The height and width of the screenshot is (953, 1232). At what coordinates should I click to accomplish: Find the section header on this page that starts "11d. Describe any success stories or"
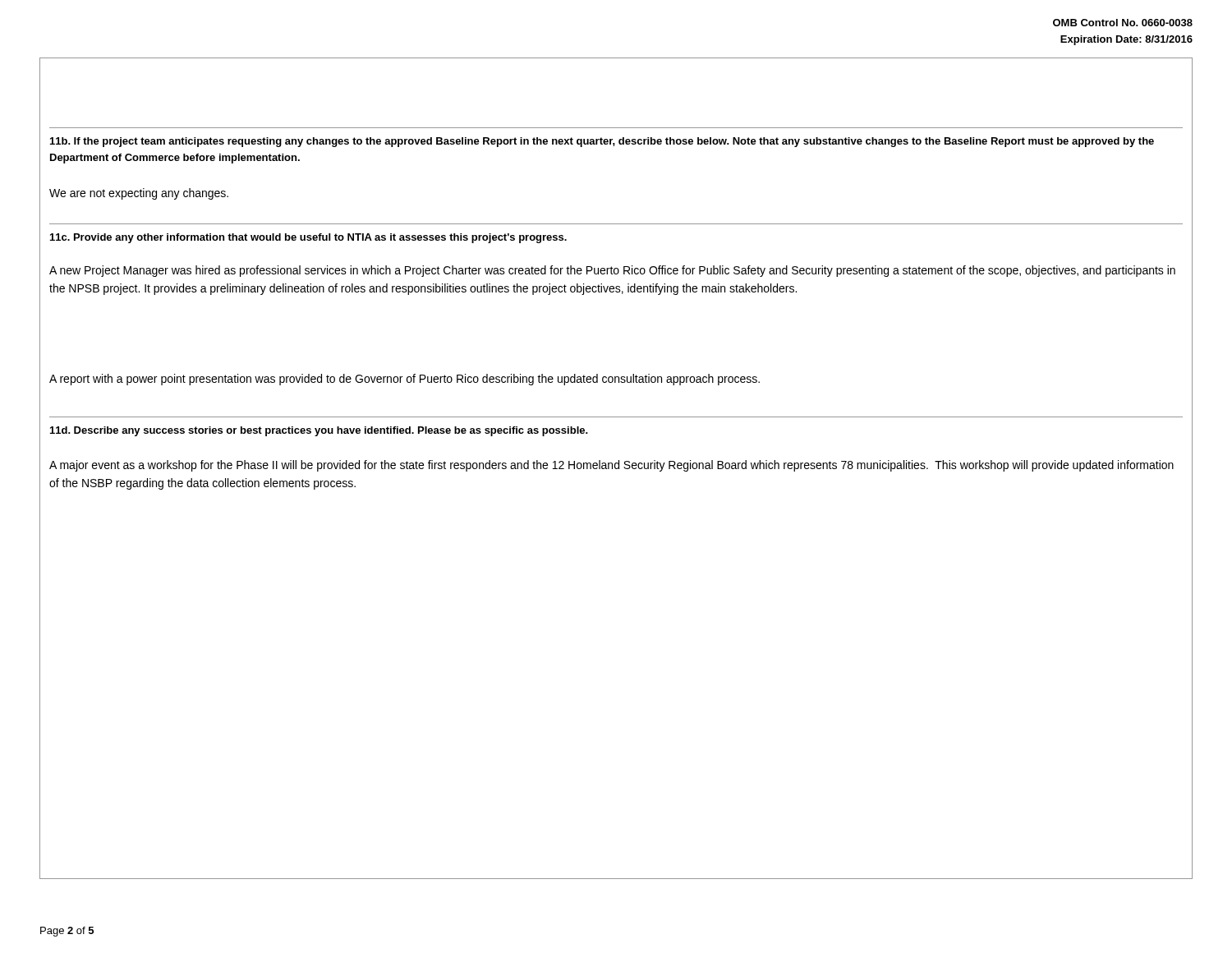[x=319, y=430]
